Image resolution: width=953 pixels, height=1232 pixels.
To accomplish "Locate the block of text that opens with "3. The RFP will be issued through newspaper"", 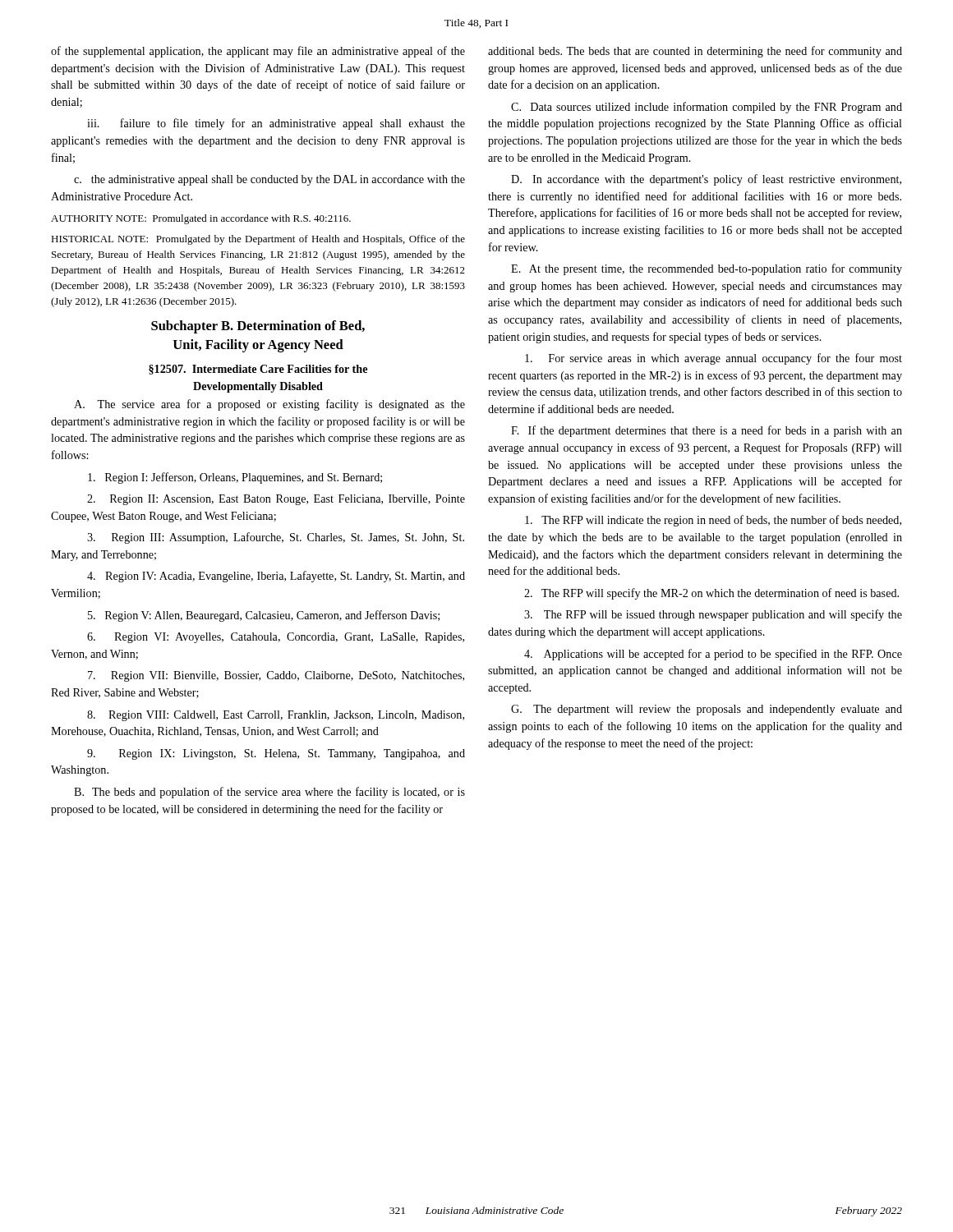I will pos(695,623).
